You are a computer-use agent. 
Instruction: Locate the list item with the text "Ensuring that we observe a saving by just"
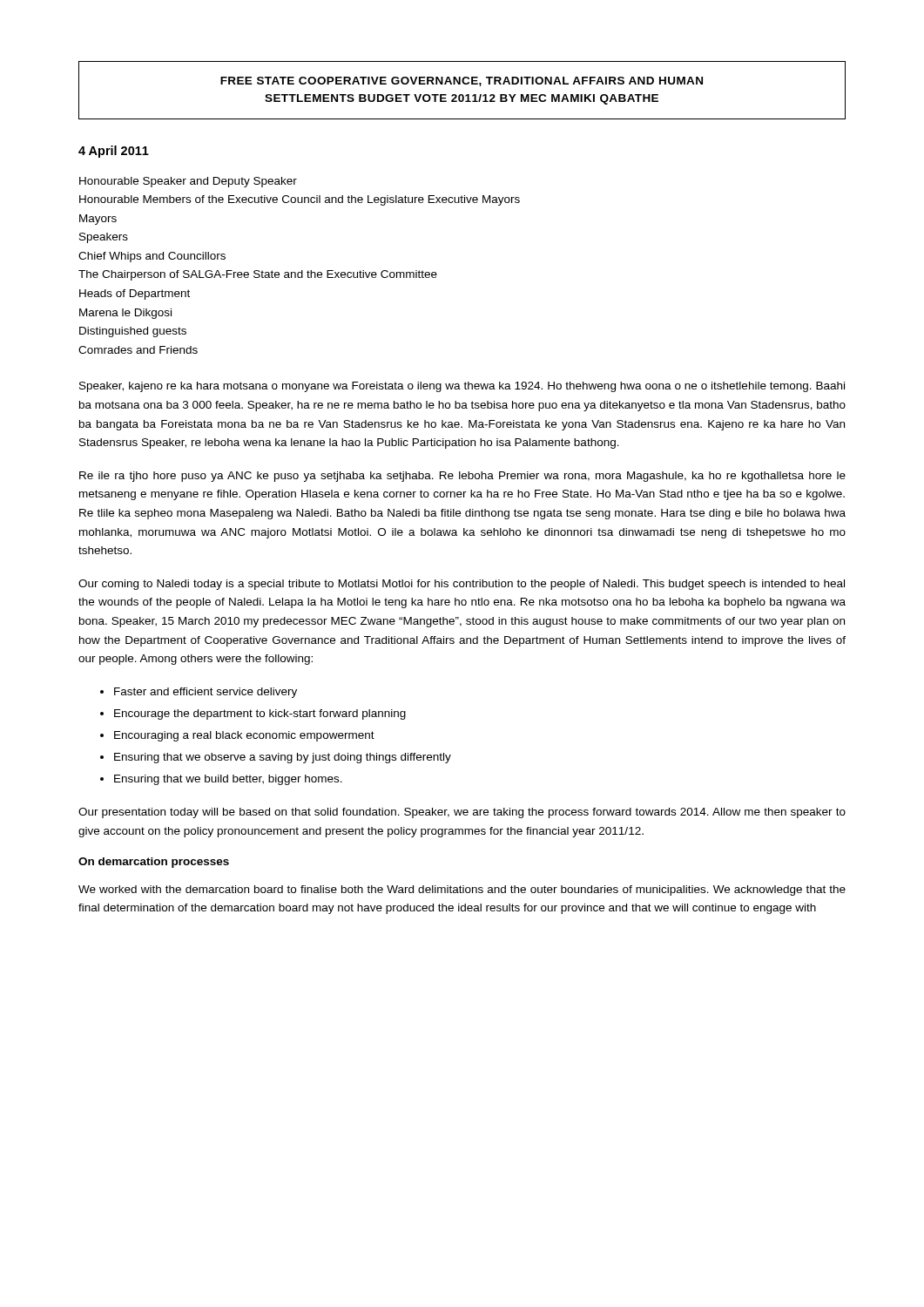coord(282,756)
